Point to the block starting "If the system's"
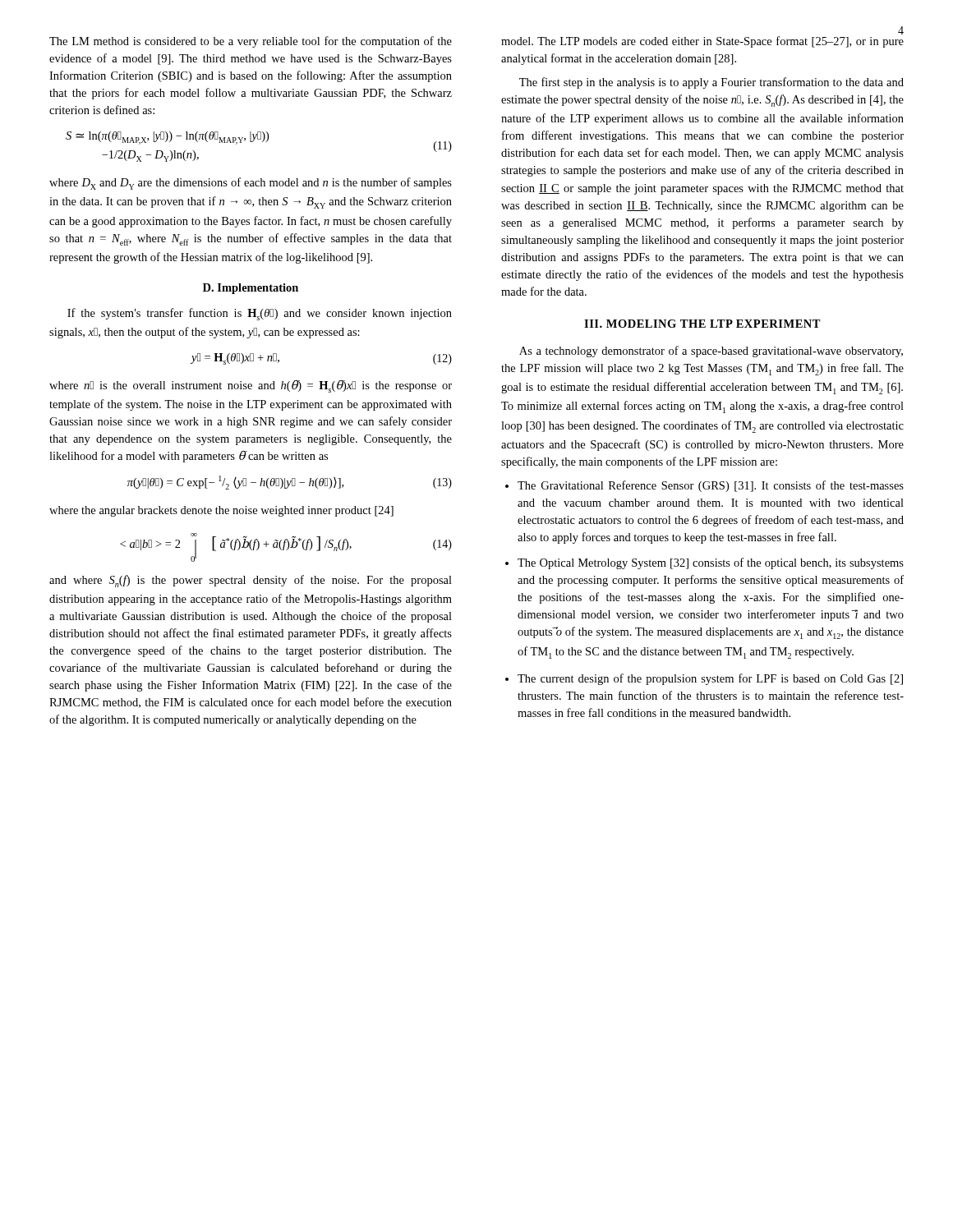The height and width of the screenshot is (1232, 953). 251,323
